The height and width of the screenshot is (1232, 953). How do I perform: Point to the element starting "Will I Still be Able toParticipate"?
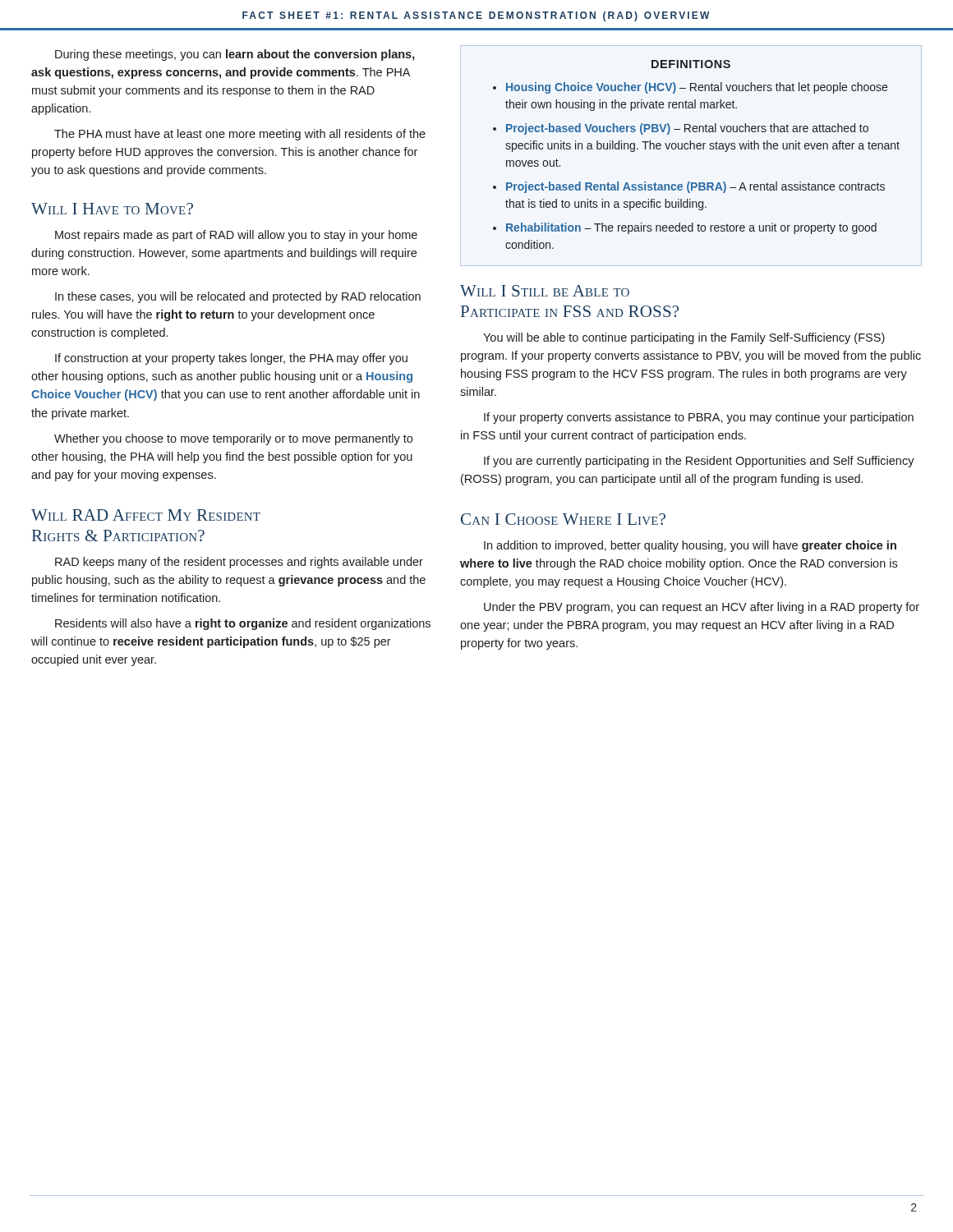coord(570,301)
